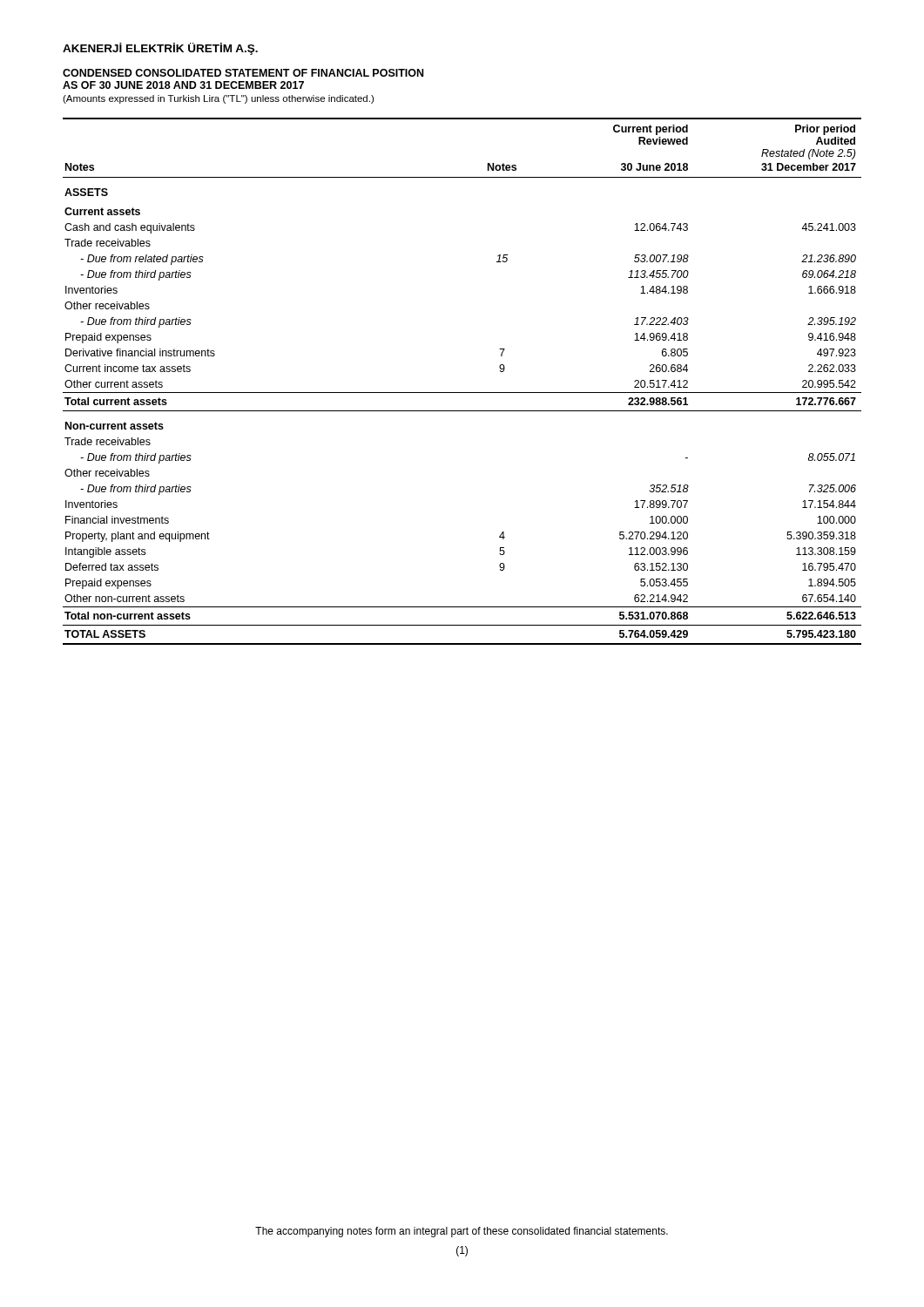Where is the section header that starts "CONDENSED CONSOLIDATED STATEMENT OF"?
This screenshot has width=924, height=1307.
[x=243, y=79]
